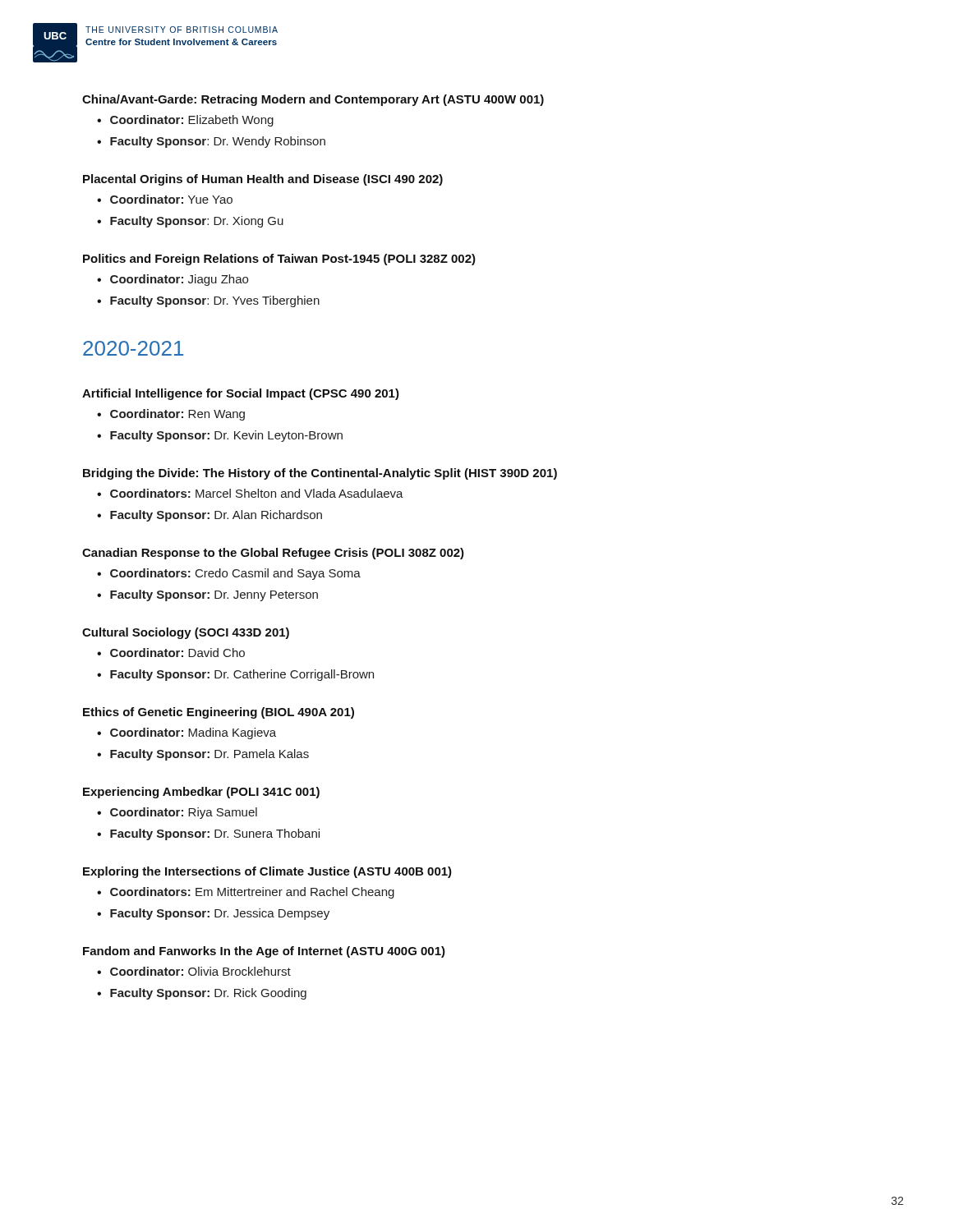Image resolution: width=953 pixels, height=1232 pixels.
Task: Find the passage starting "Coordinator: Ren Wang"
Action: point(178,414)
